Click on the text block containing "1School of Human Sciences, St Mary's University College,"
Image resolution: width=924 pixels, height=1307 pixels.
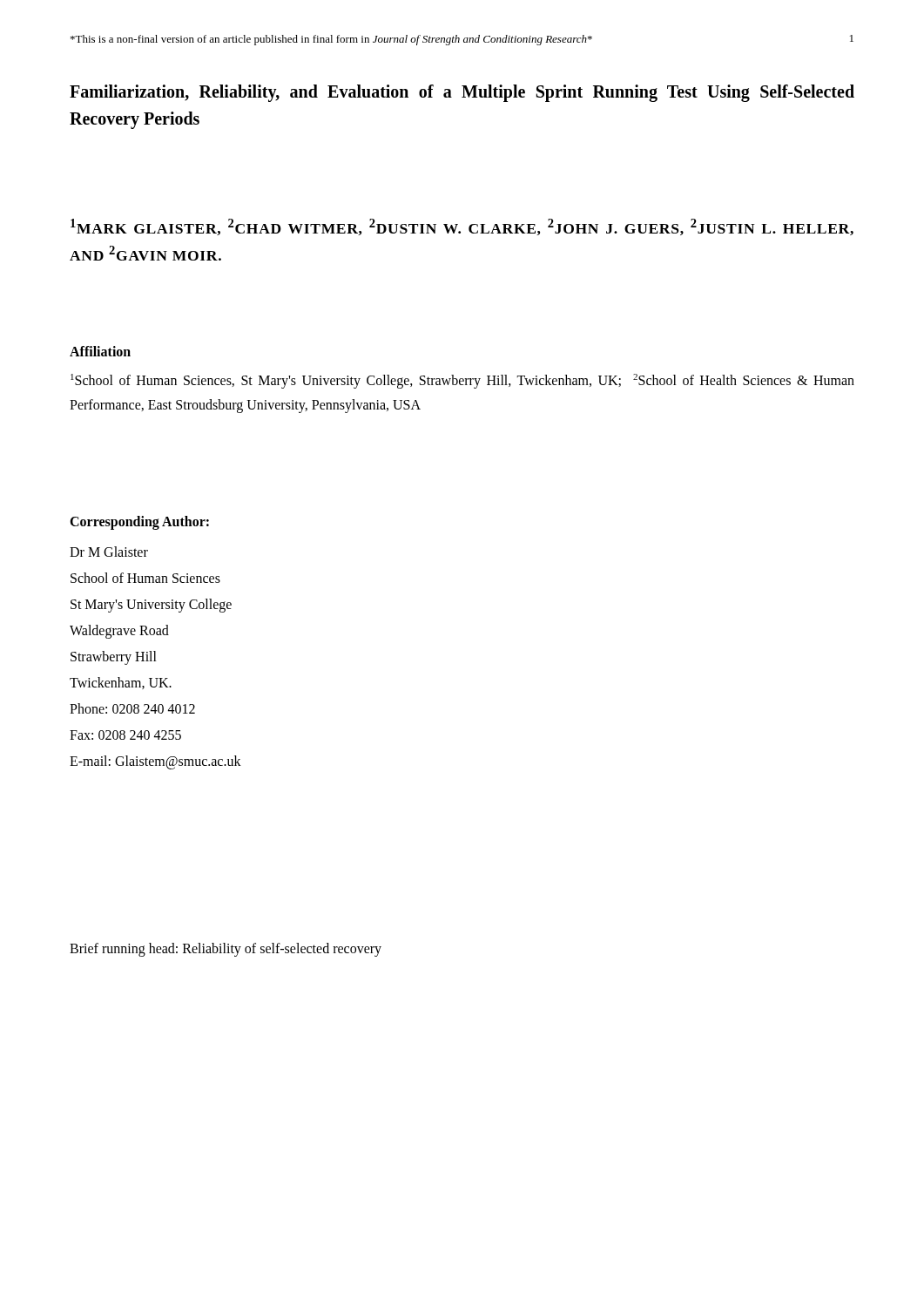coord(462,391)
